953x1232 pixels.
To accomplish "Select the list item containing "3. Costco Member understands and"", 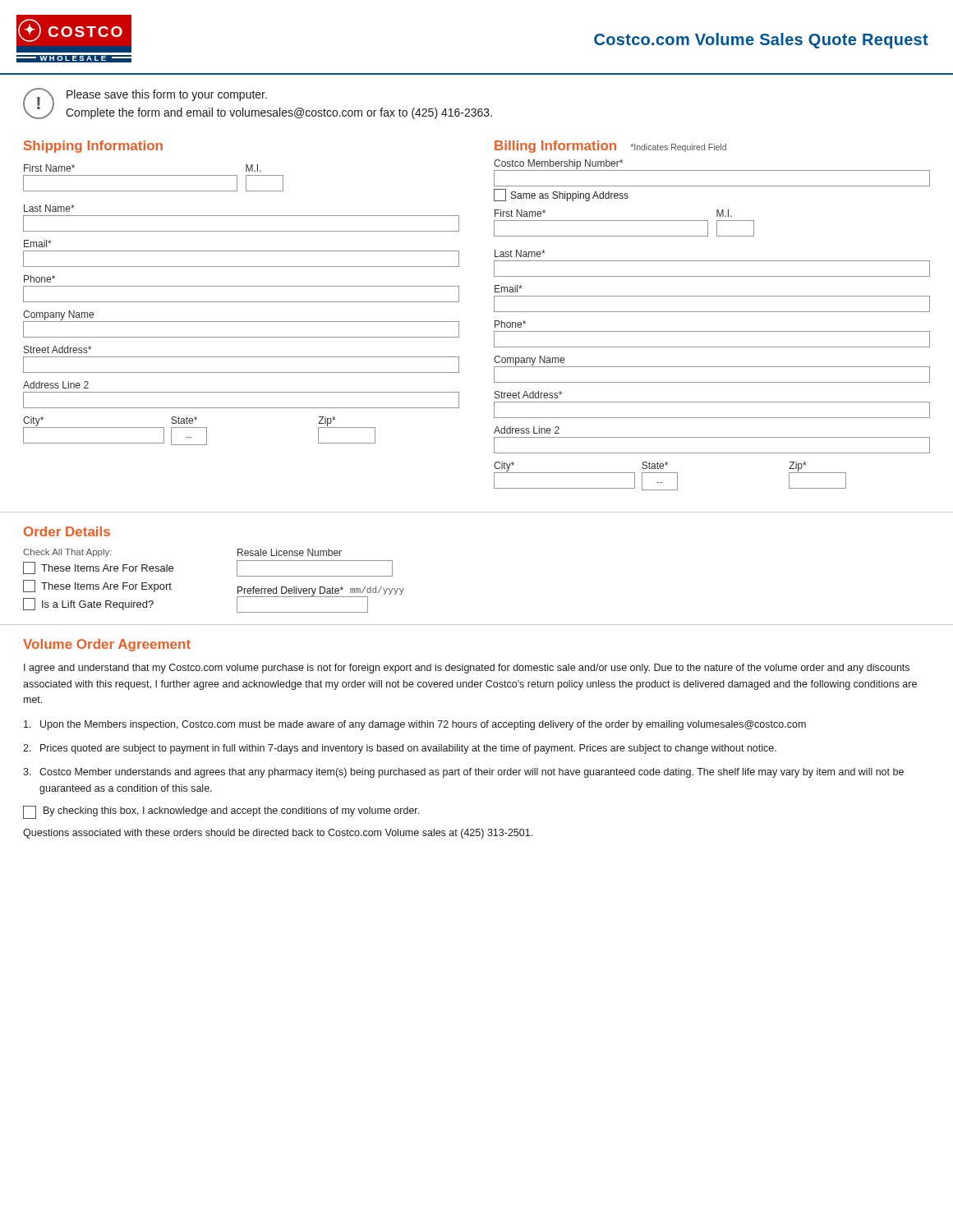I will click(x=476, y=781).
